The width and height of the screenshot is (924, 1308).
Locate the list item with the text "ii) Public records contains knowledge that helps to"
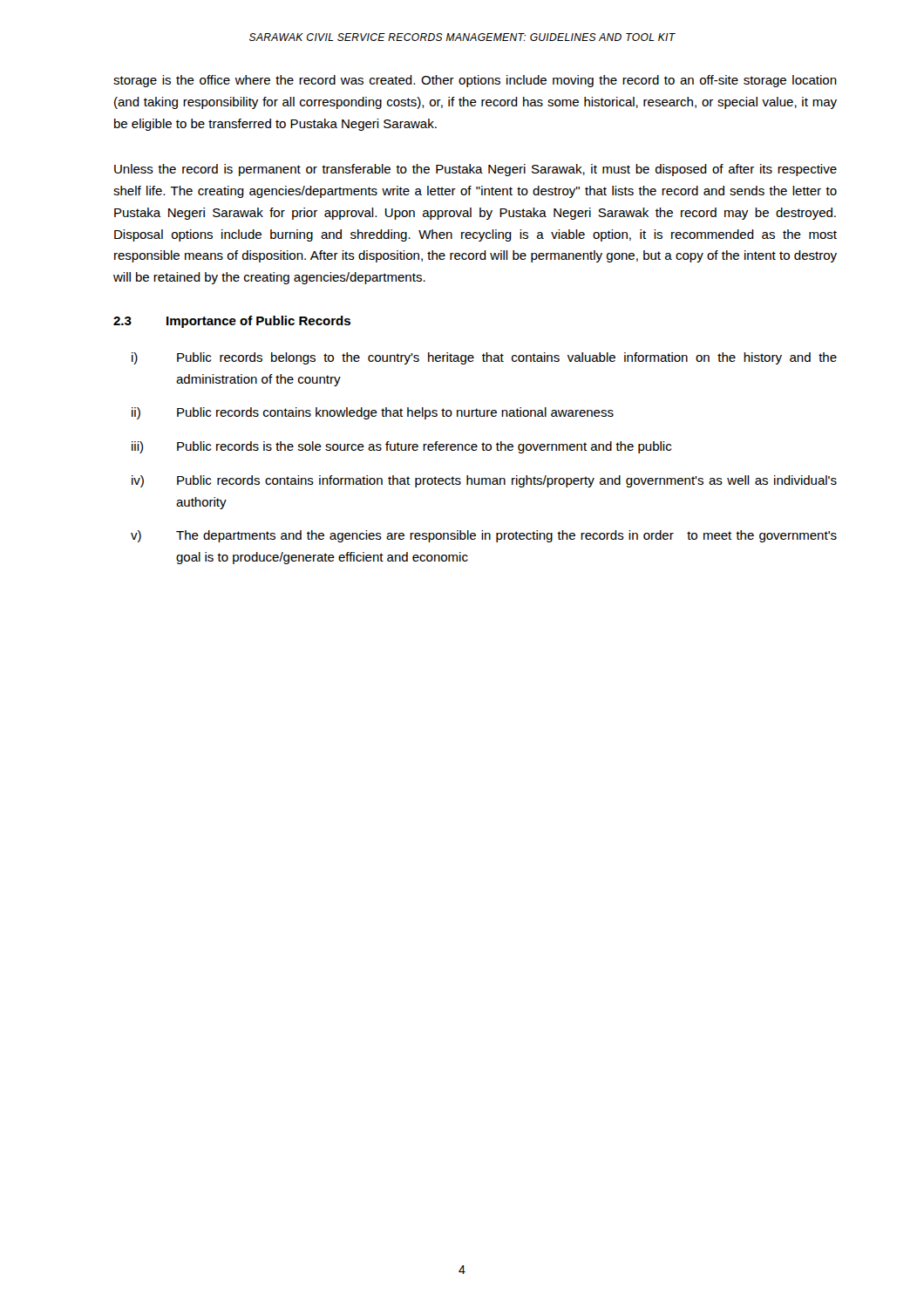pyautogui.click(x=484, y=413)
